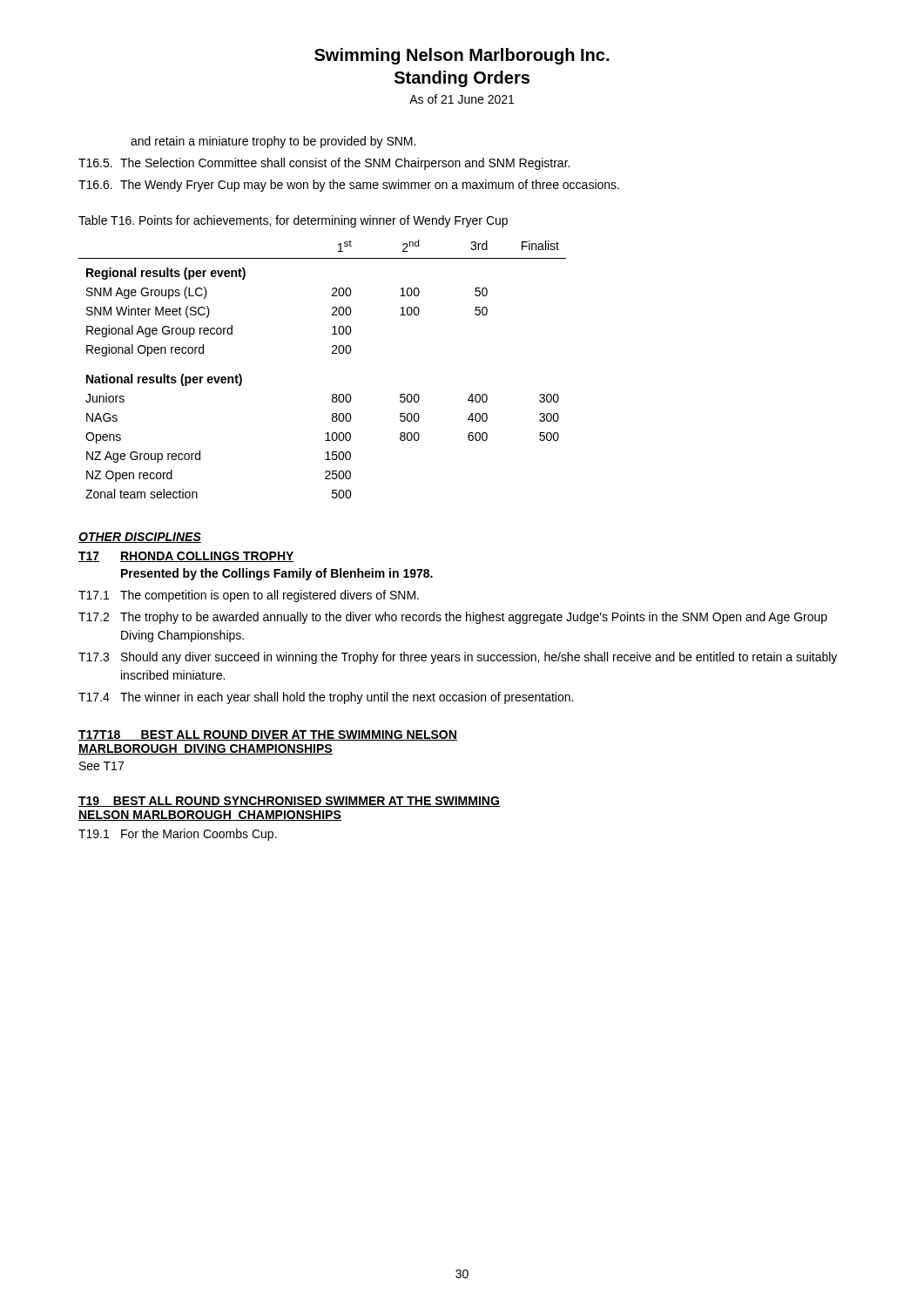Select the section header containing "T17 RHONDA COLLINGS TROPHY"
Screen dimensions: 1307x924
pyautogui.click(x=186, y=556)
